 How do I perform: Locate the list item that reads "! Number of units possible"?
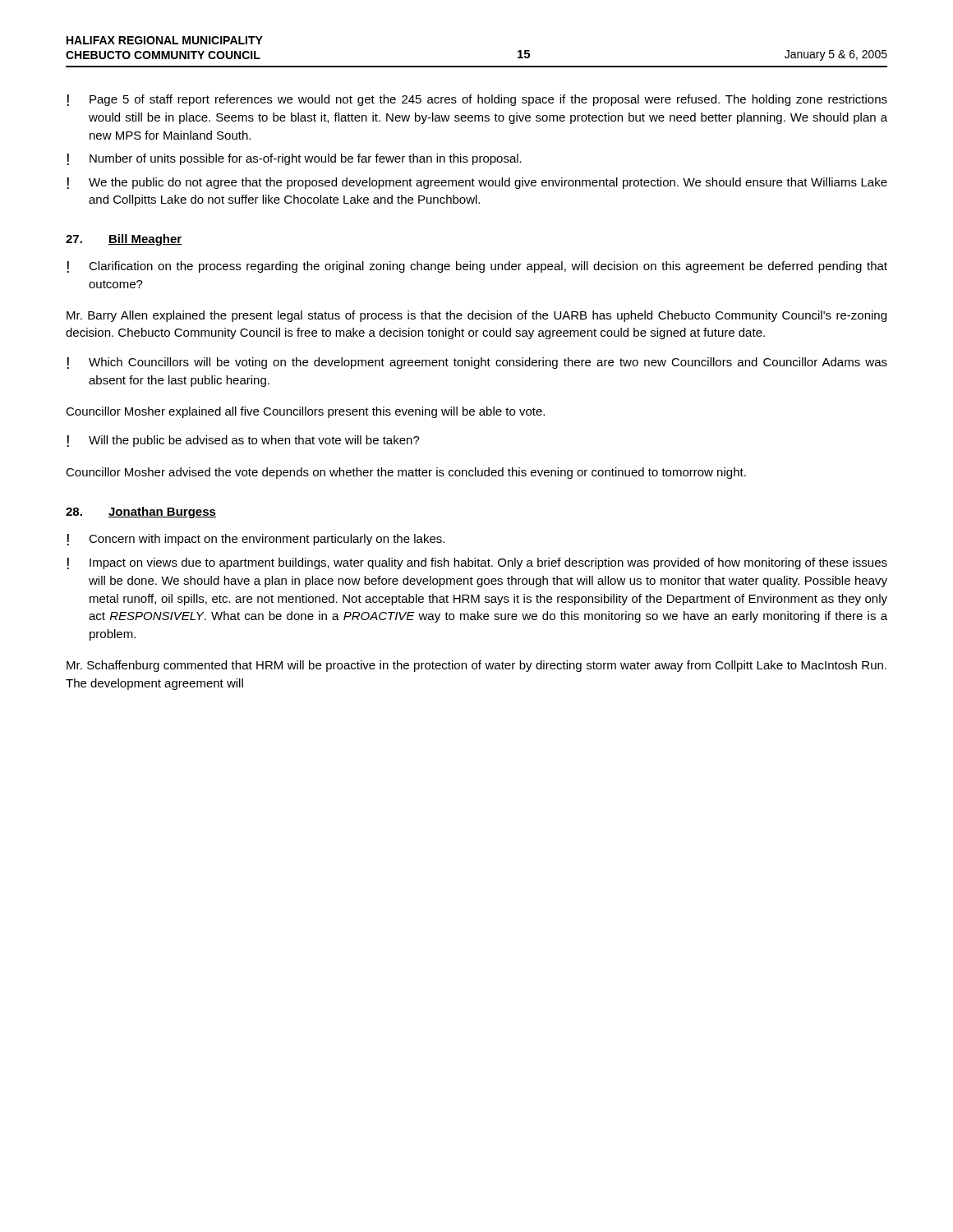[476, 159]
